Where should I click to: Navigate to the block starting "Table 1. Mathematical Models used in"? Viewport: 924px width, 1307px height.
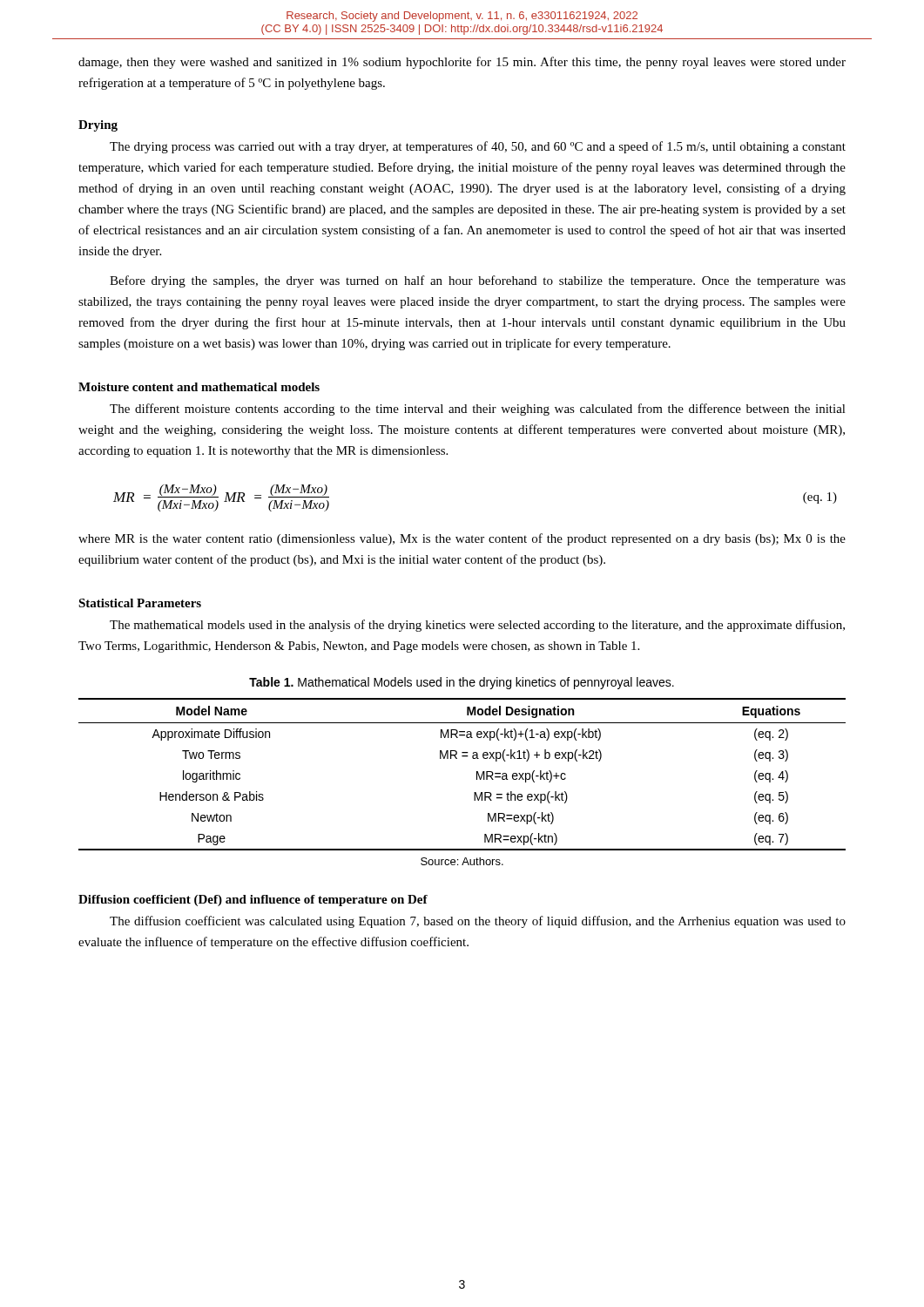click(x=462, y=682)
